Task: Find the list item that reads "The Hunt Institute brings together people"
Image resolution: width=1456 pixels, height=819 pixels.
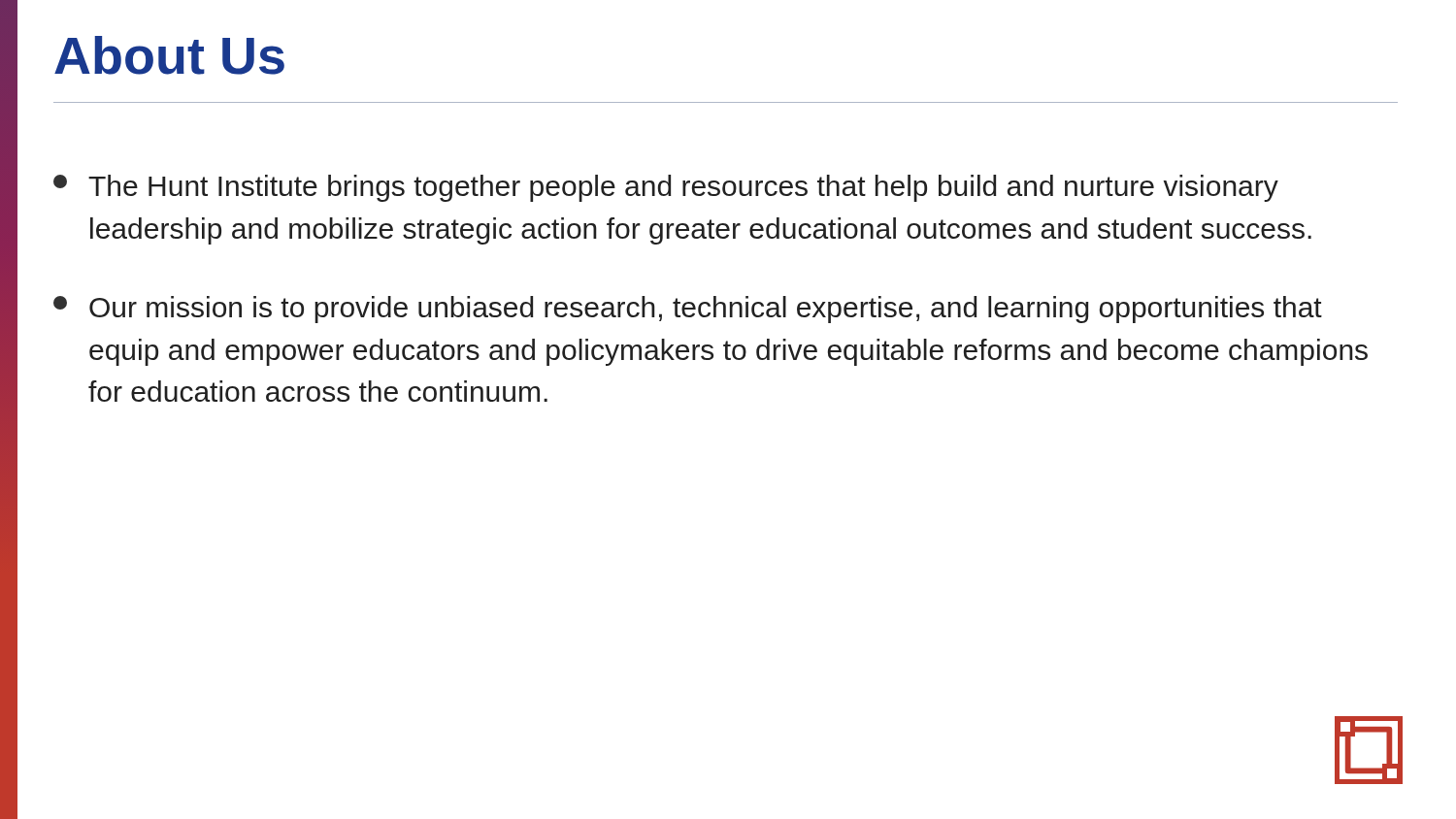Action: 716,207
